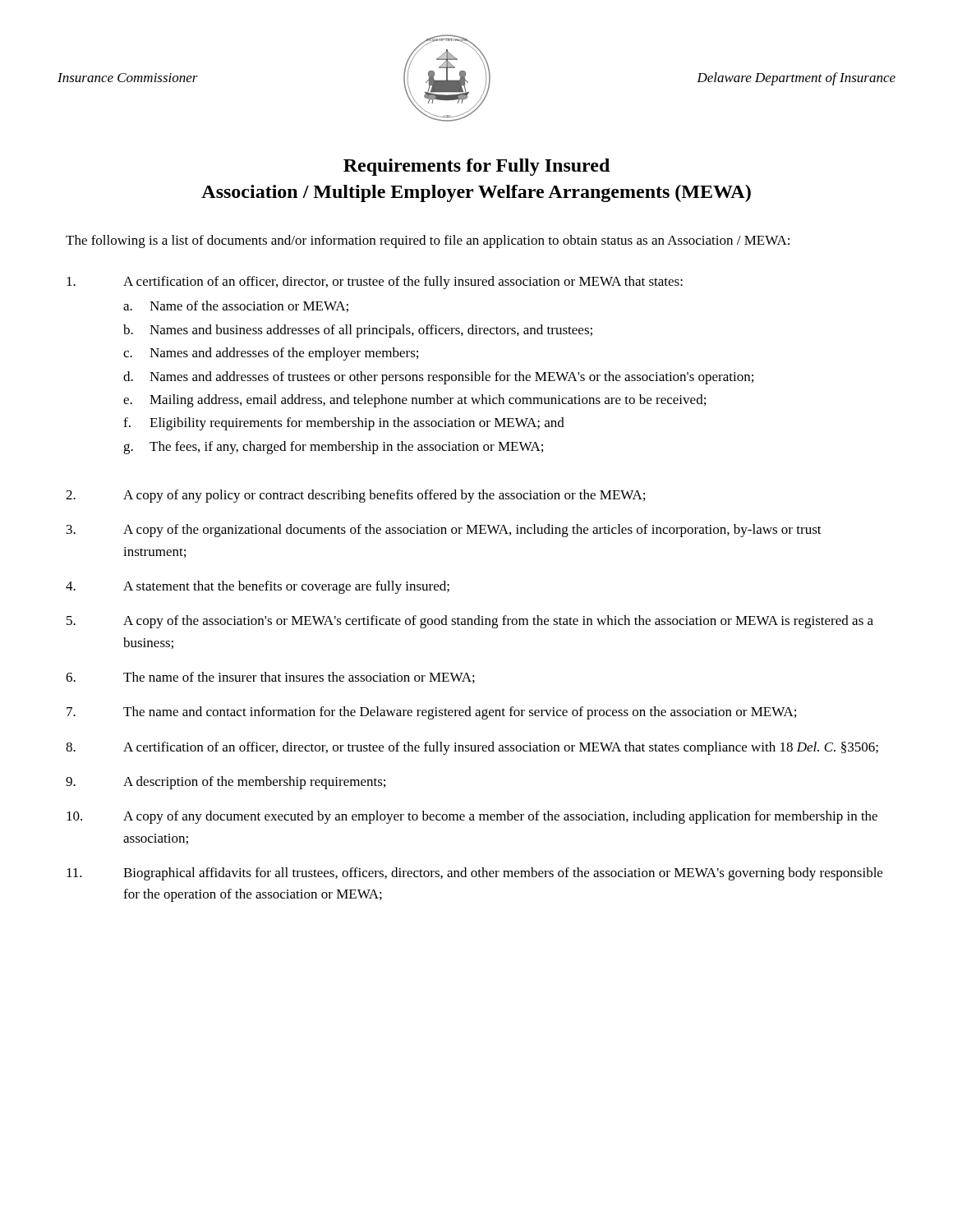Find "9. A description of the membership requirements;" on this page
The width and height of the screenshot is (953, 1232).
pos(226,783)
